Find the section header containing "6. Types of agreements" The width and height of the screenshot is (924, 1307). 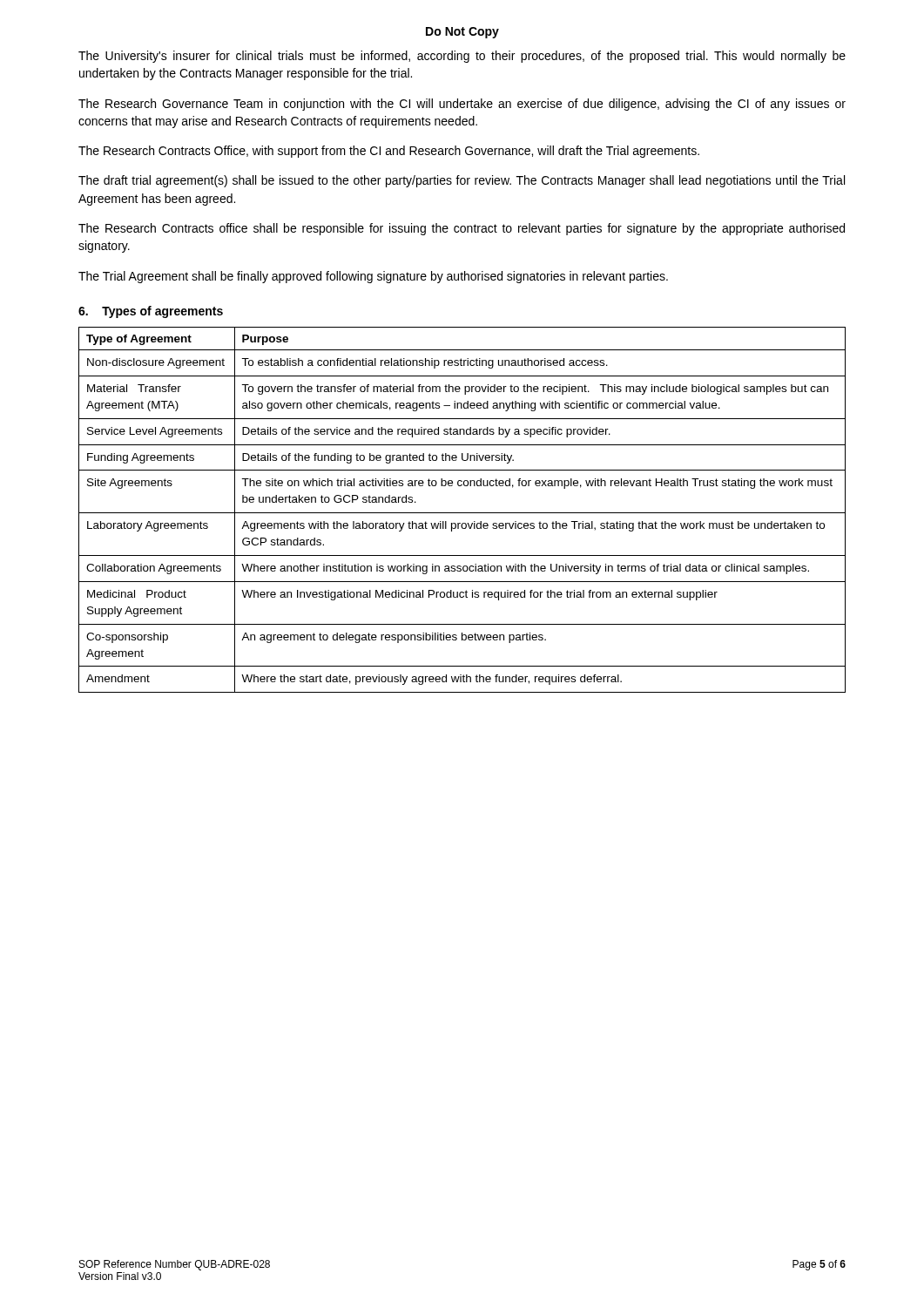(x=151, y=311)
